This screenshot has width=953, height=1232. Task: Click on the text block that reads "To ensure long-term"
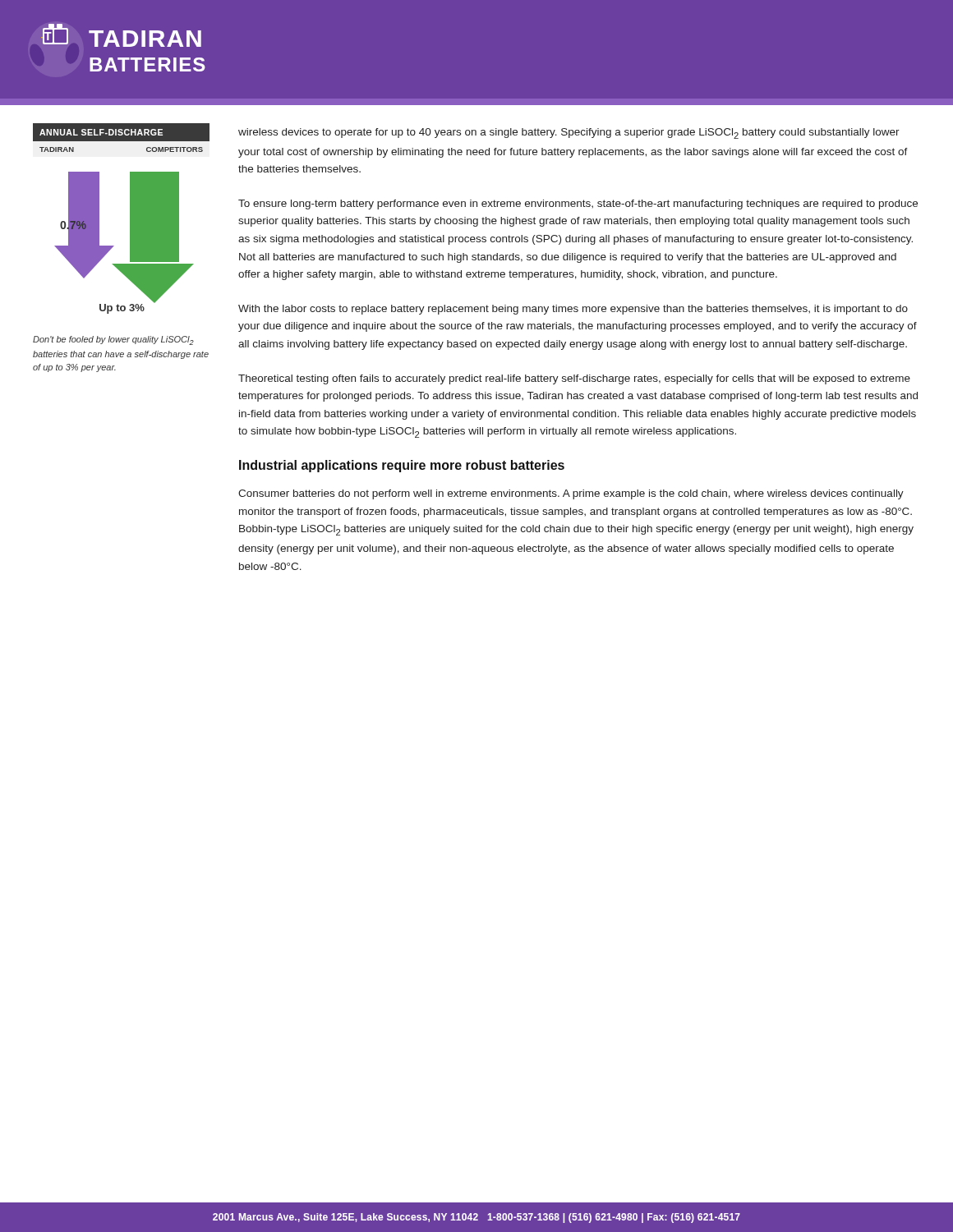click(578, 239)
